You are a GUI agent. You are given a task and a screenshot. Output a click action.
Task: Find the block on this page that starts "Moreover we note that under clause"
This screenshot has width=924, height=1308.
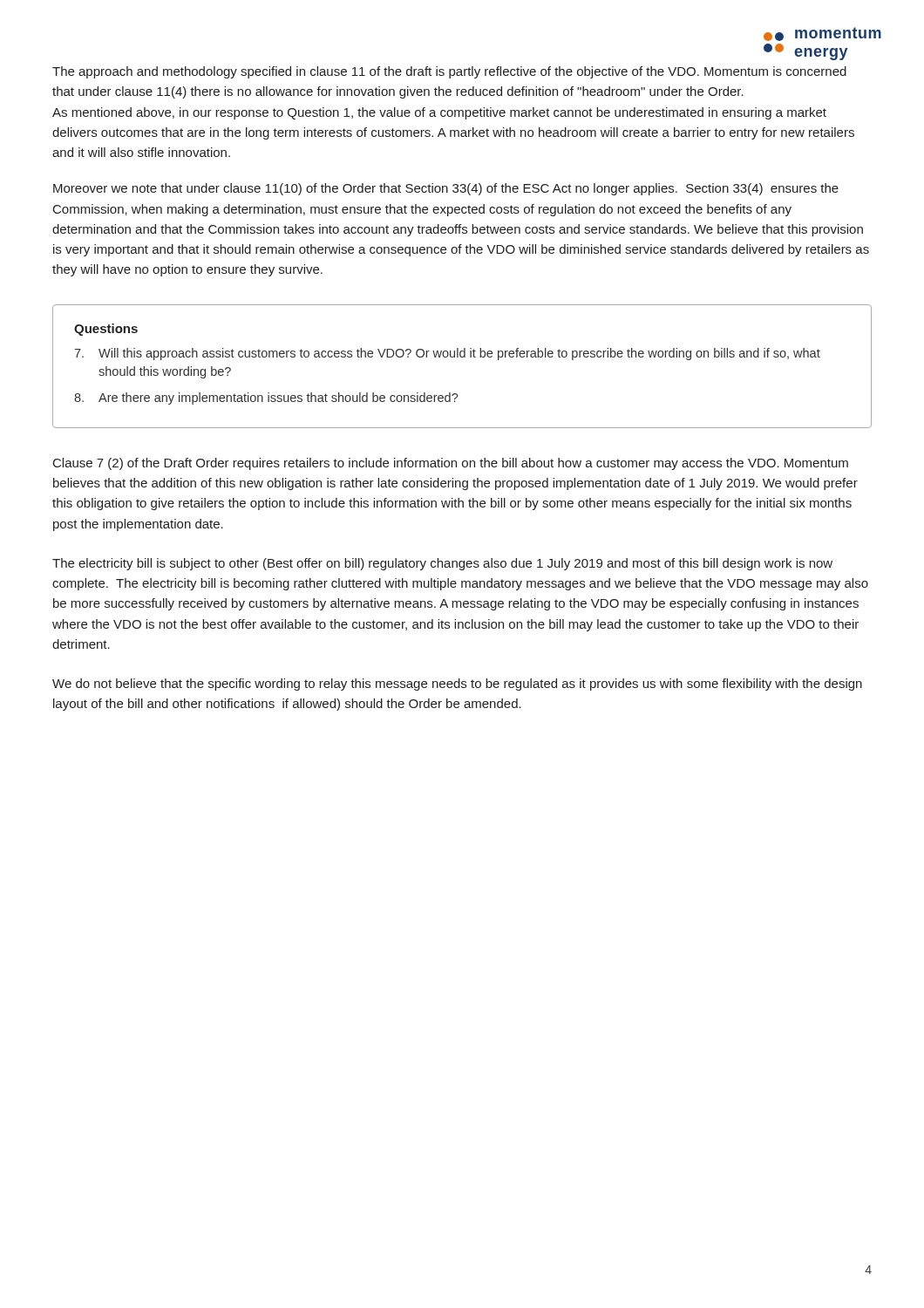coord(461,229)
